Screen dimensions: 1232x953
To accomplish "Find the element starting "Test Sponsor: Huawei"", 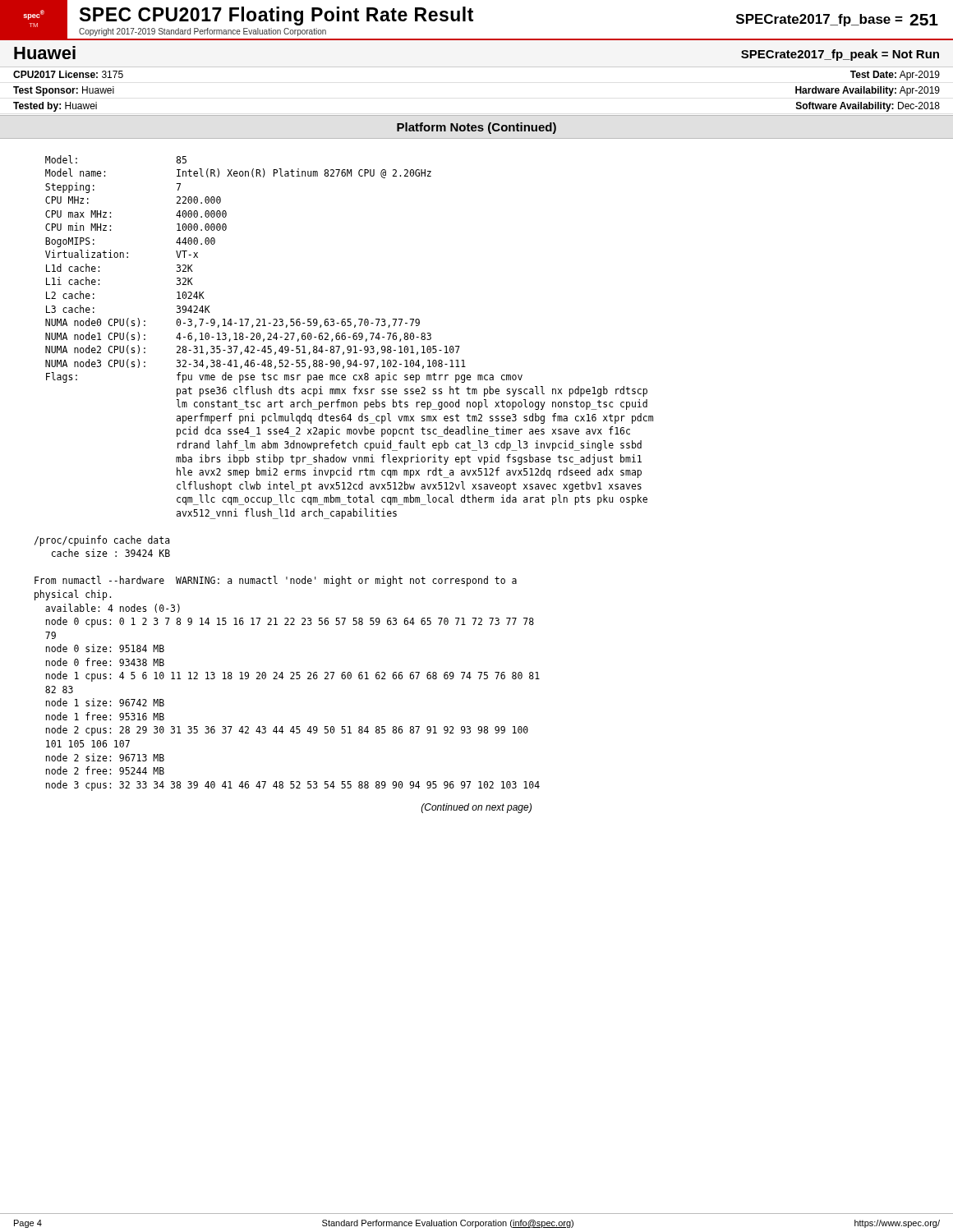I will pyautogui.click(x=64, y=90).
